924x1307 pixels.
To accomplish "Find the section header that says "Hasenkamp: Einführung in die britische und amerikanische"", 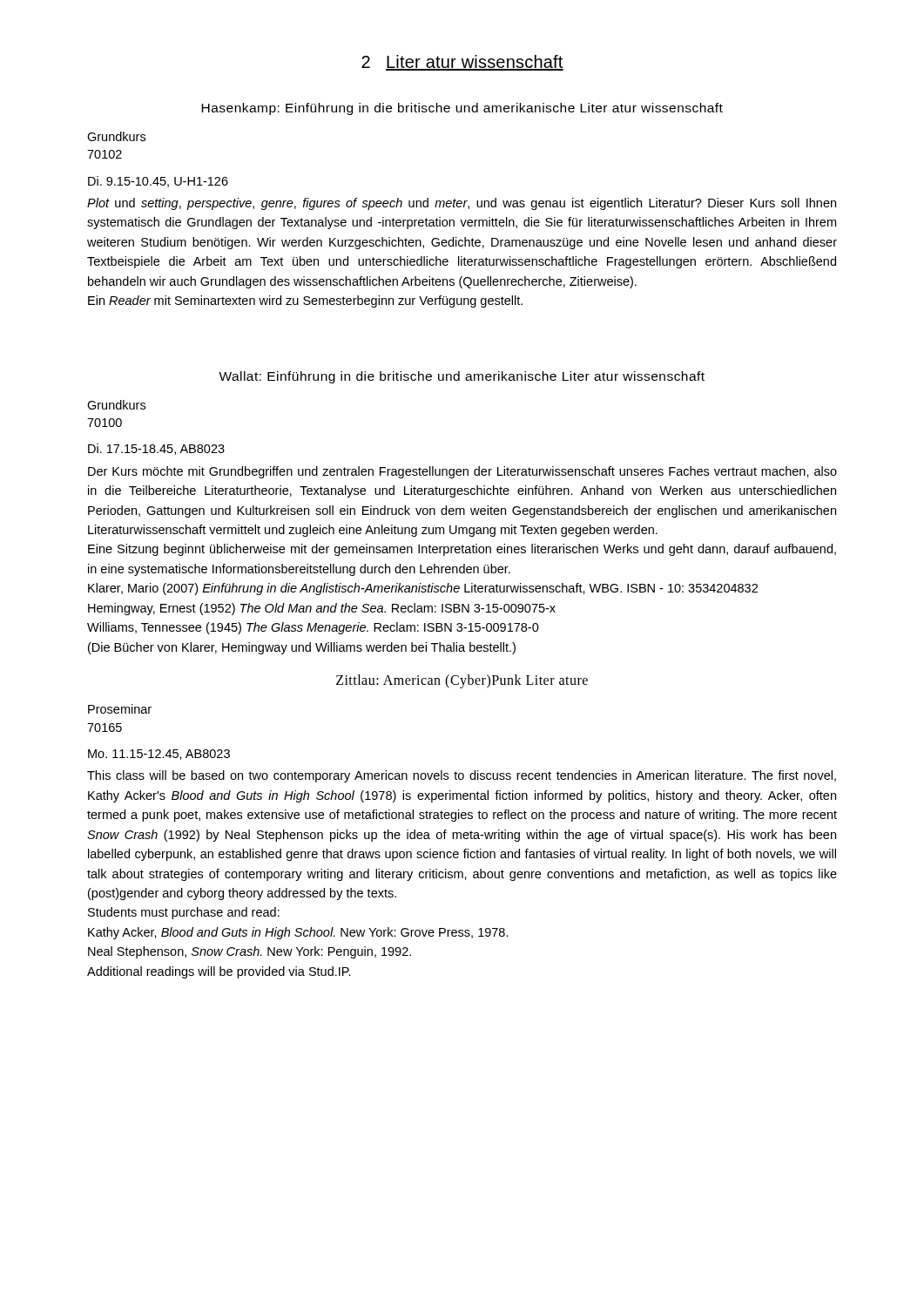I will pyautogui.click(x=462, y=108).
